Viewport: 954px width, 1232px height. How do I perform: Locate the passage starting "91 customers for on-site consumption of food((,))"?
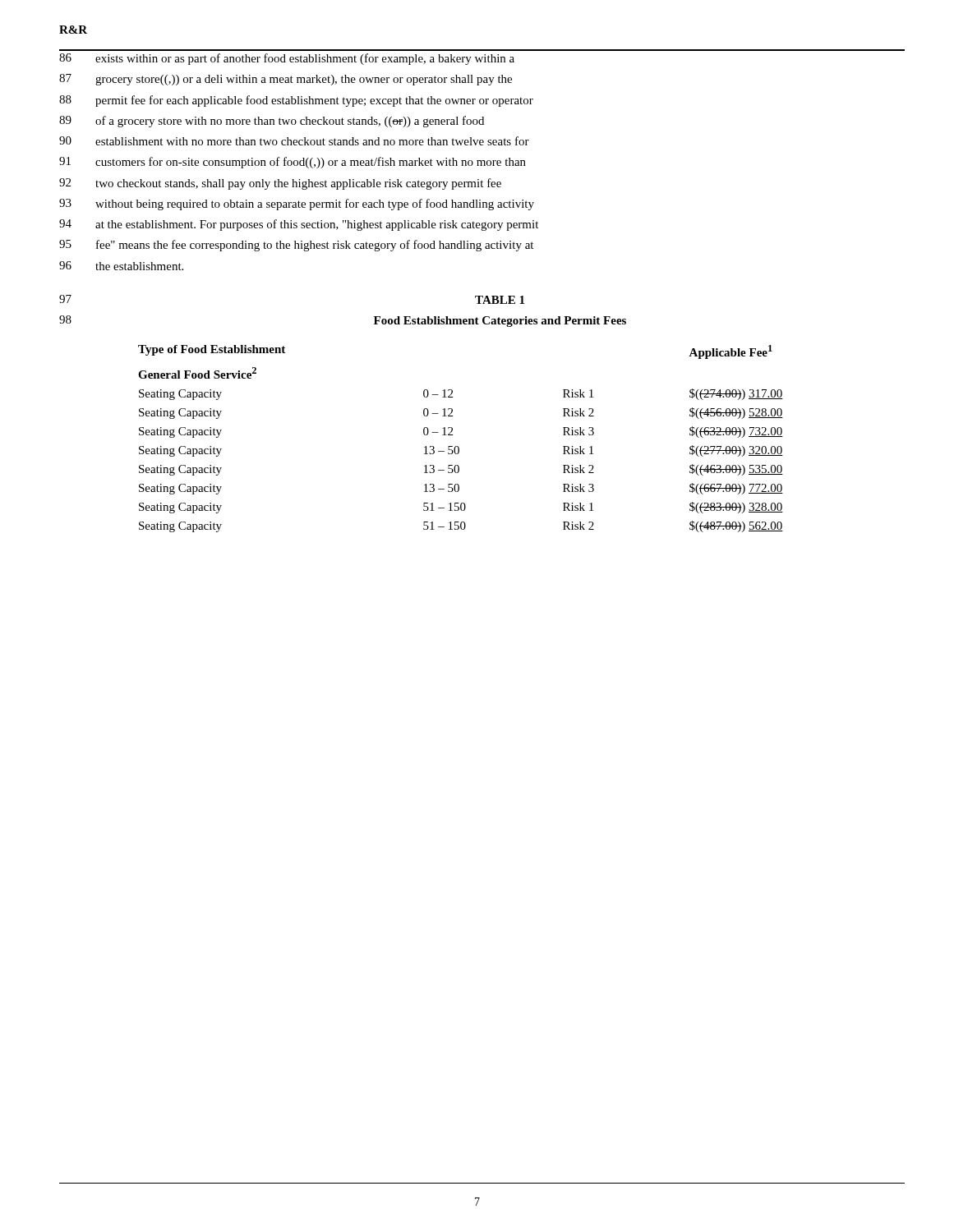[x=482, y=163]
